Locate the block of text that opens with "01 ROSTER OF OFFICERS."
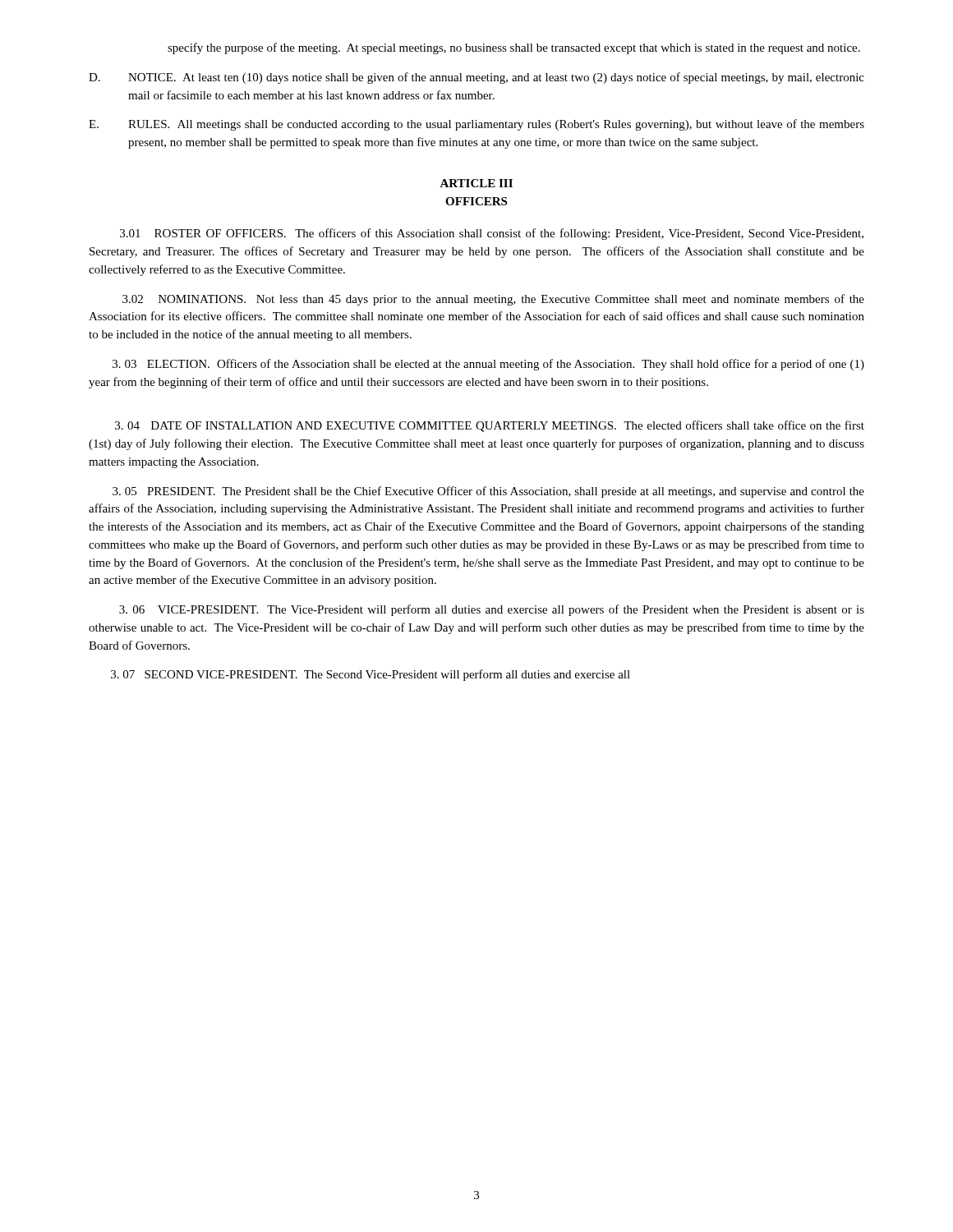This screenshot has height=1232, width=953. click(x=476, y=251)
